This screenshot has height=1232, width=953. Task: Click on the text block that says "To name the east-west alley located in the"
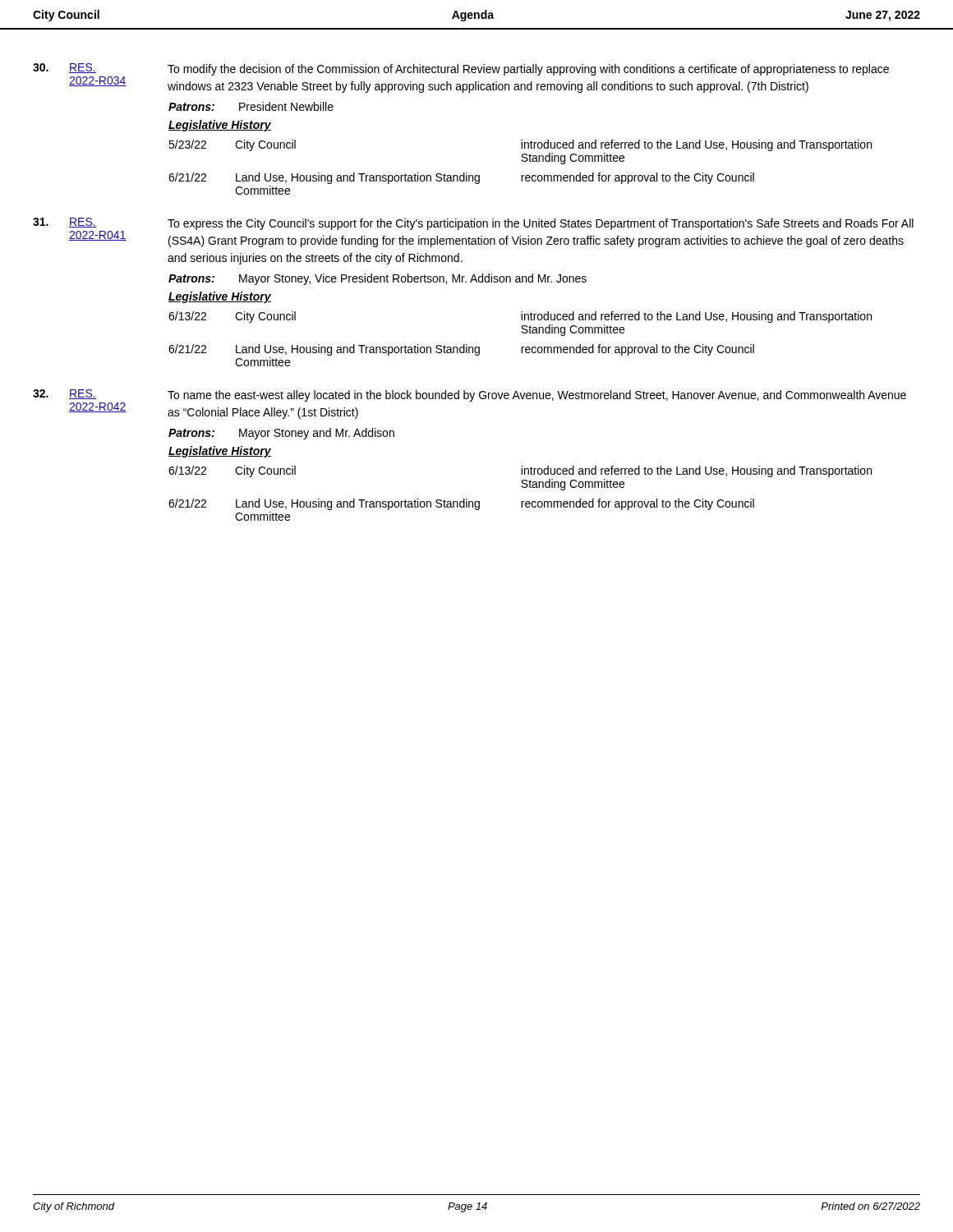tap(537, 404)
